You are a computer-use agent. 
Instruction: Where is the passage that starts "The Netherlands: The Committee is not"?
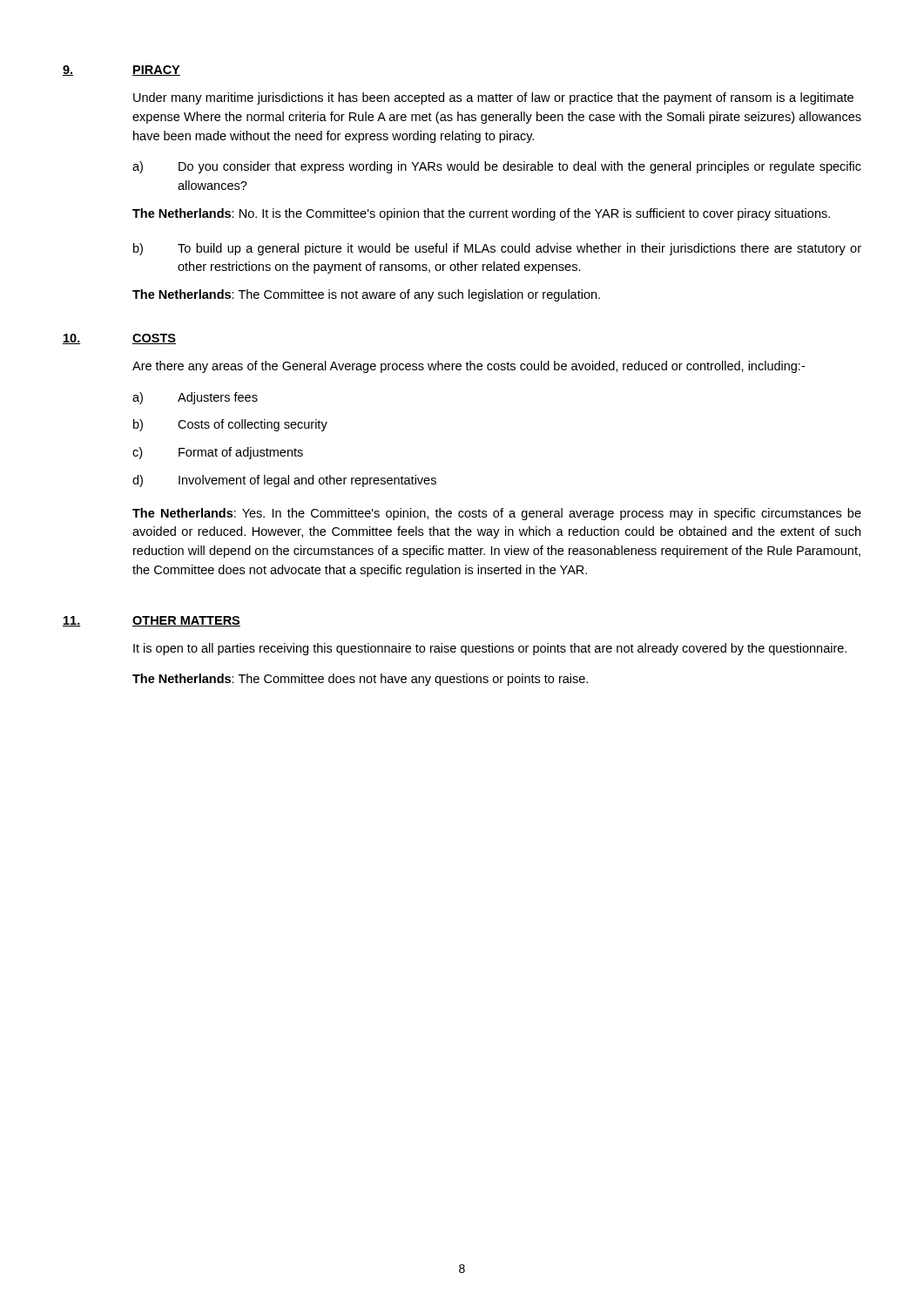coord(367,295)
